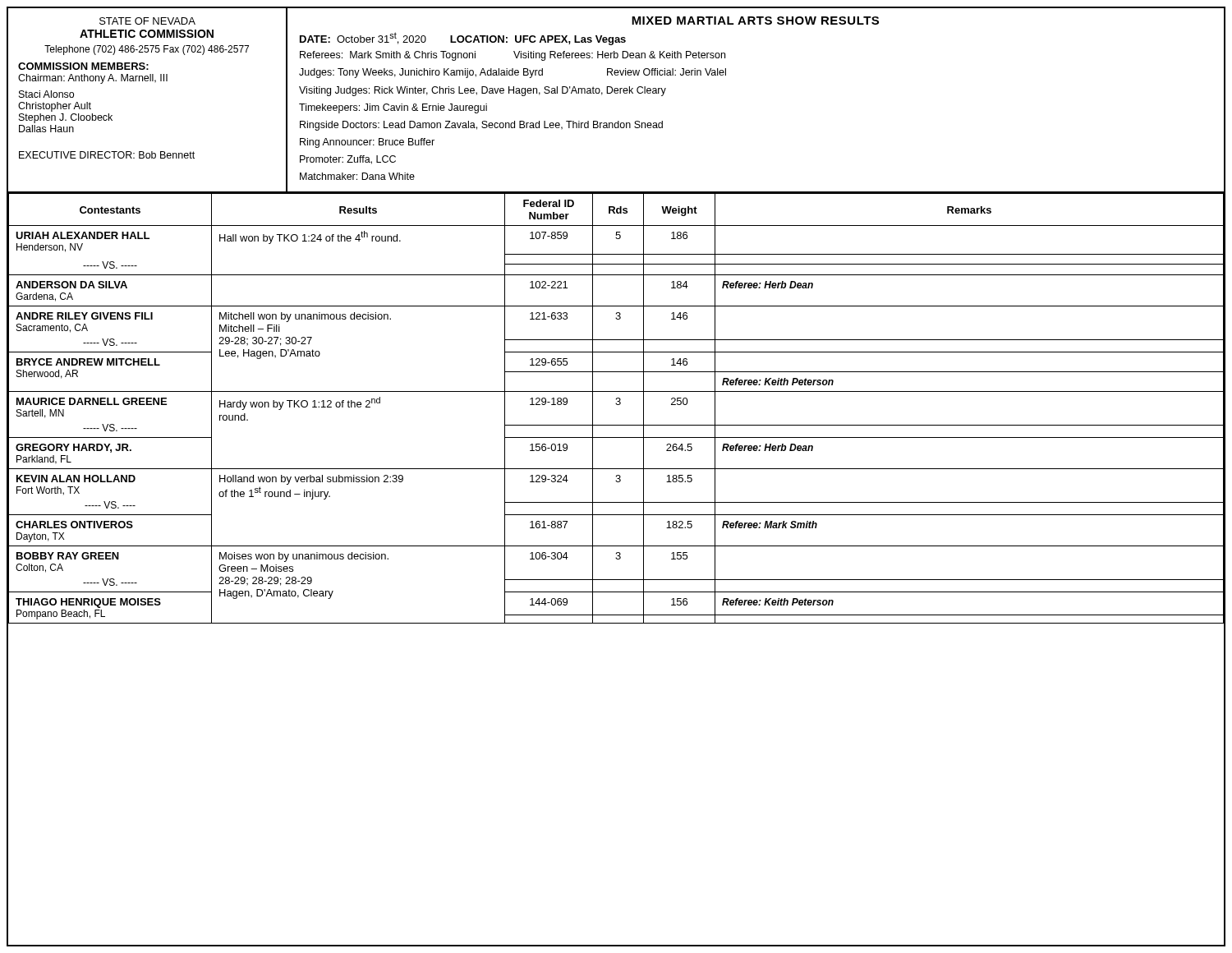Locate the text block with the text "Judges: Tony Weeks, Junichiro Kamijo, Adalaide Byrd Review"
Viewport: 1232px width, 953px height.
click(x=513, y=73)
